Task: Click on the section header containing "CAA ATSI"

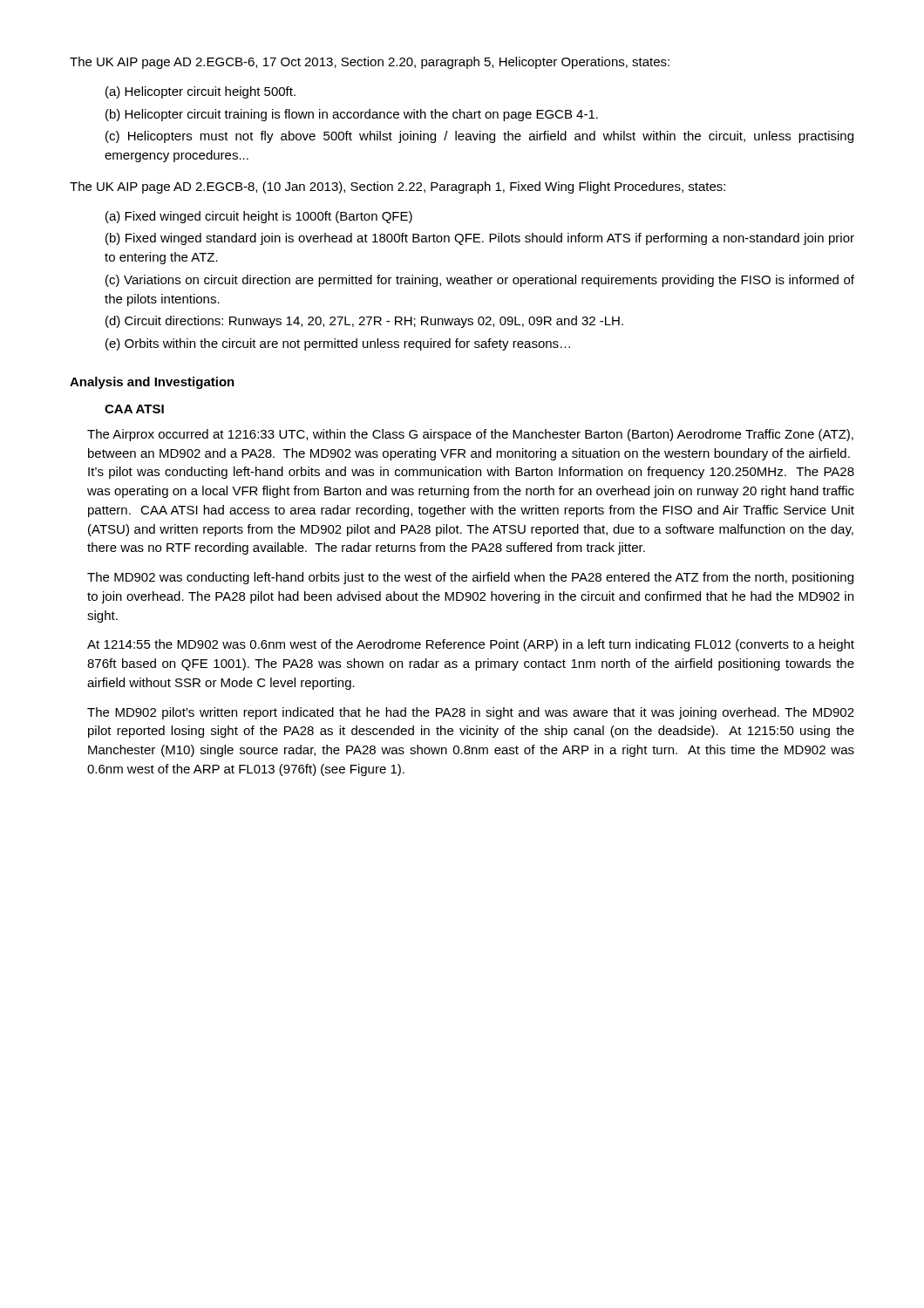Action: (134, 408)
